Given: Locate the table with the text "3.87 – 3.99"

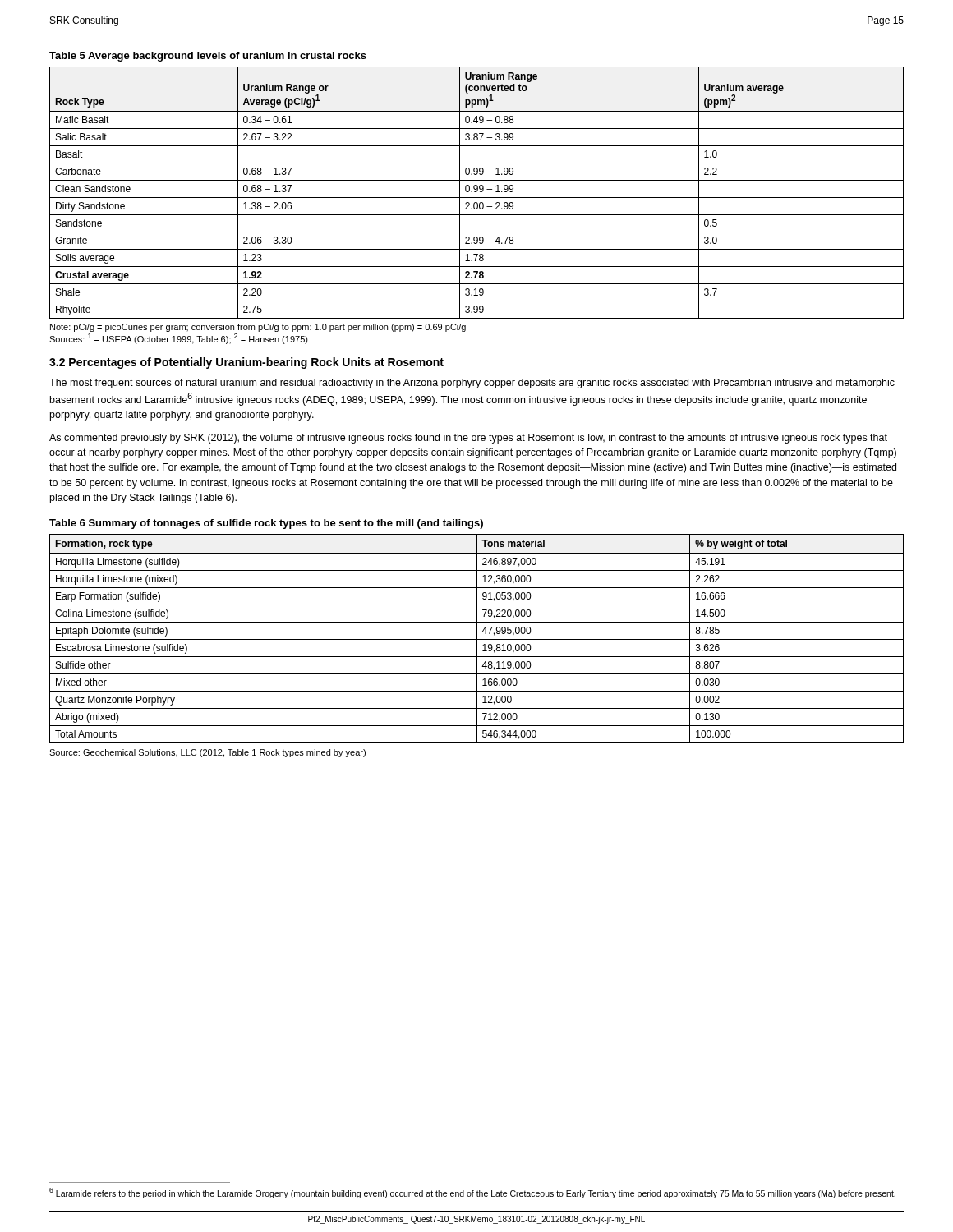Looking at the screenshot, I should coord(476,193).
